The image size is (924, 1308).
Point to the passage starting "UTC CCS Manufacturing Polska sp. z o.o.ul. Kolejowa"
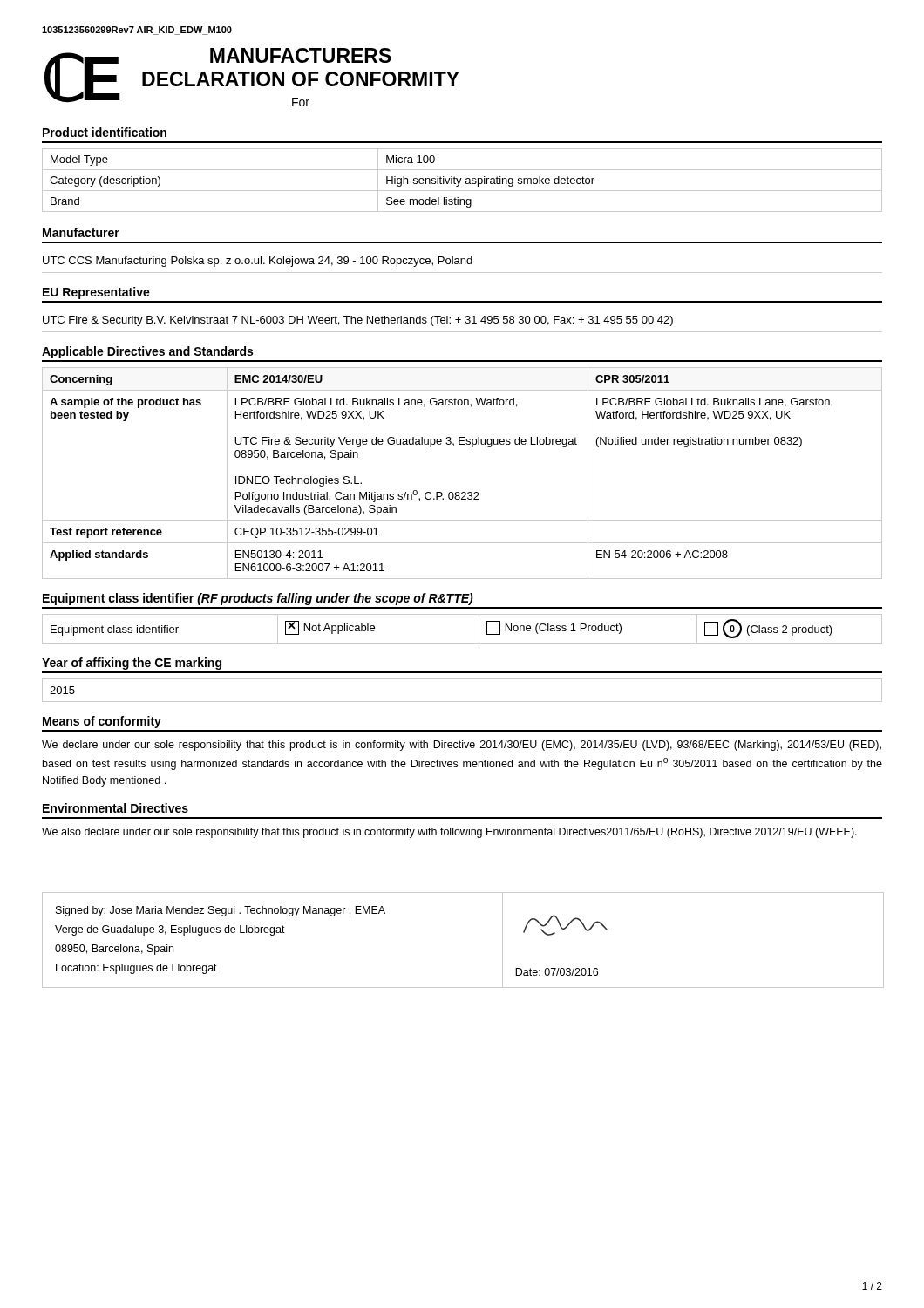(257, 260)
